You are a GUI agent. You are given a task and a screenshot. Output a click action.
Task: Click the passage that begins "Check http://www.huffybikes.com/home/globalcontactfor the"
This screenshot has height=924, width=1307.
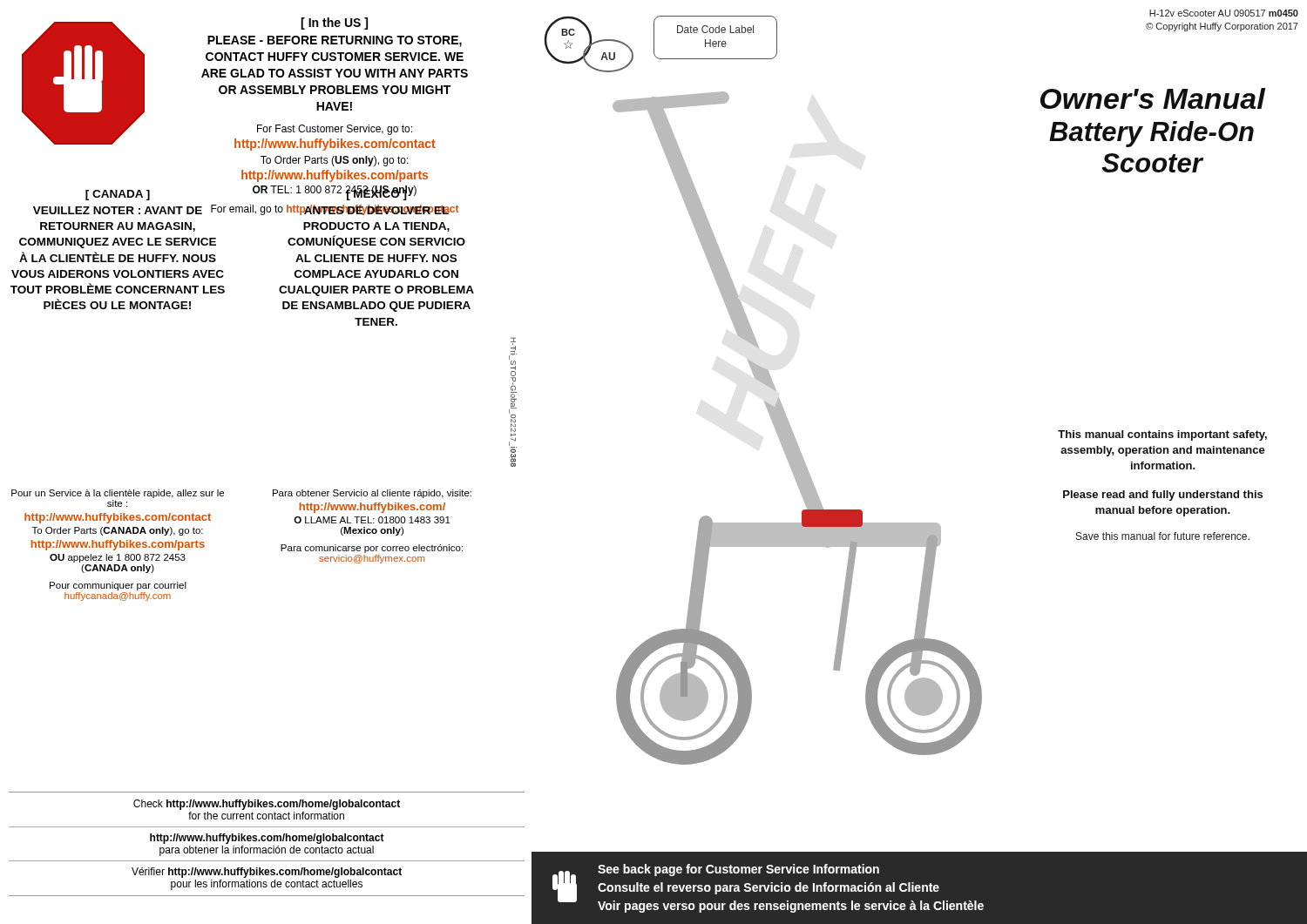[x=267, y=810]
